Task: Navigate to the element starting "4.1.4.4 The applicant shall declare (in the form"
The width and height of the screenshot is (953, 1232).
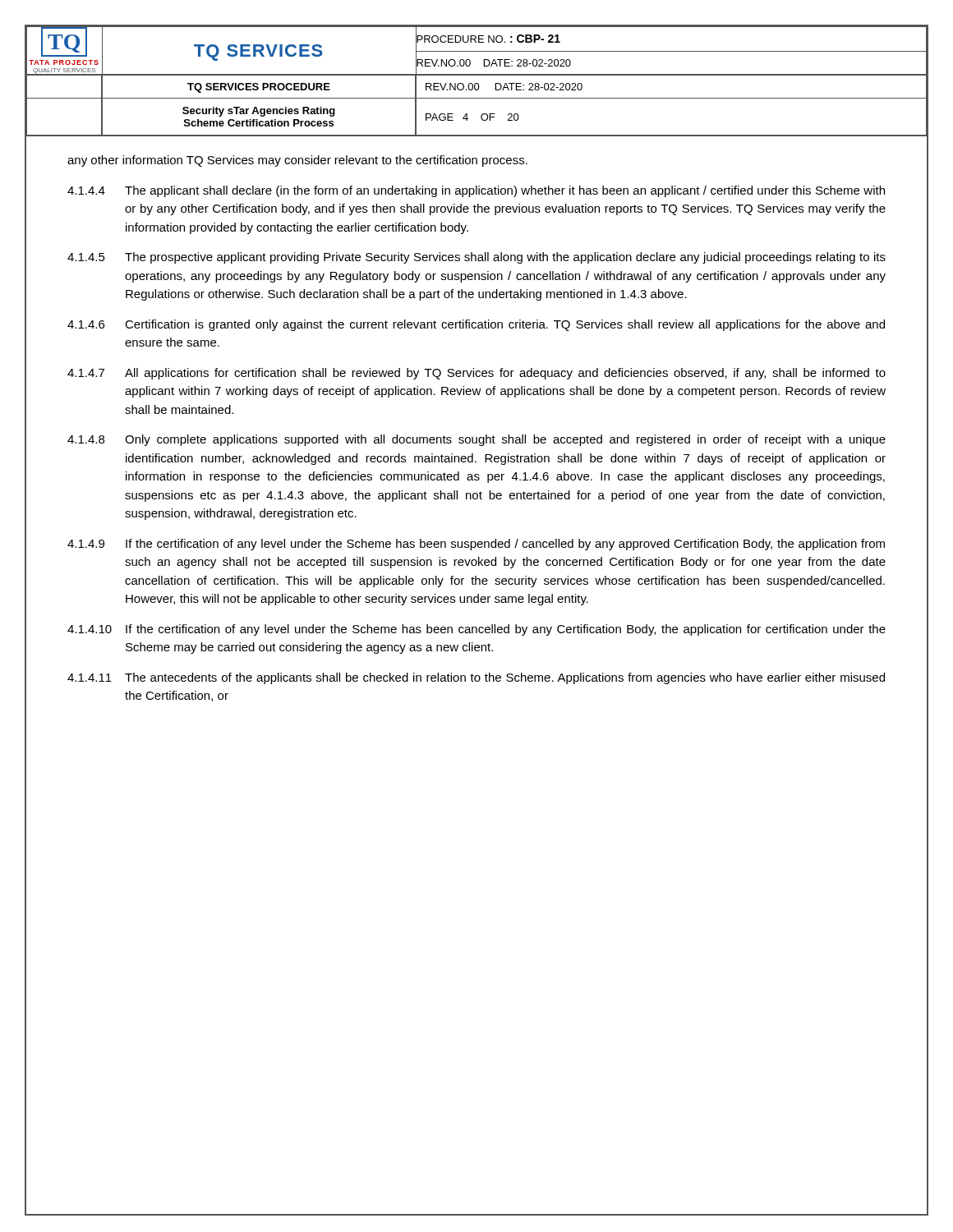Action: (x=476, y=209)
